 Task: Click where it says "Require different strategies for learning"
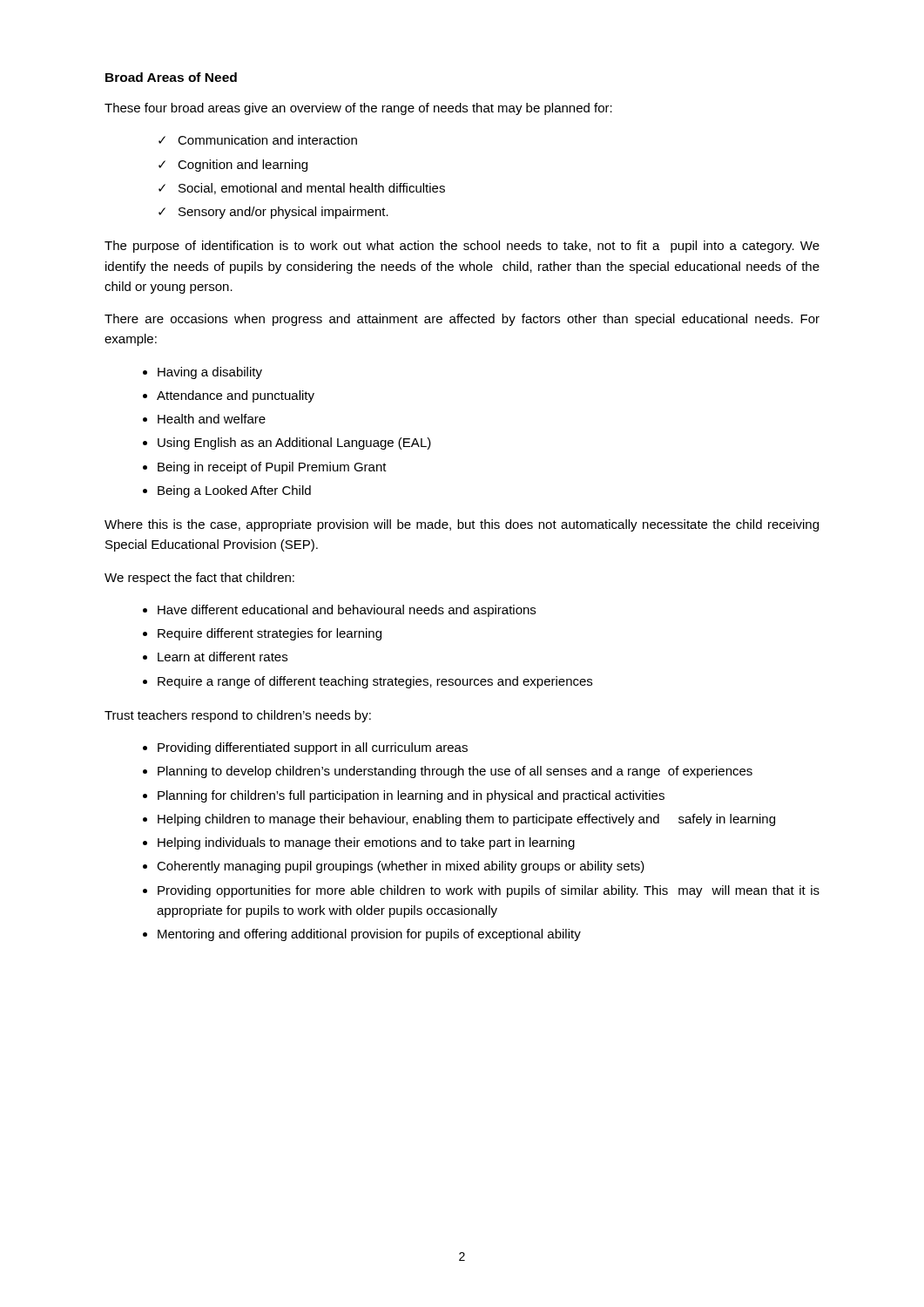point(270,633)
